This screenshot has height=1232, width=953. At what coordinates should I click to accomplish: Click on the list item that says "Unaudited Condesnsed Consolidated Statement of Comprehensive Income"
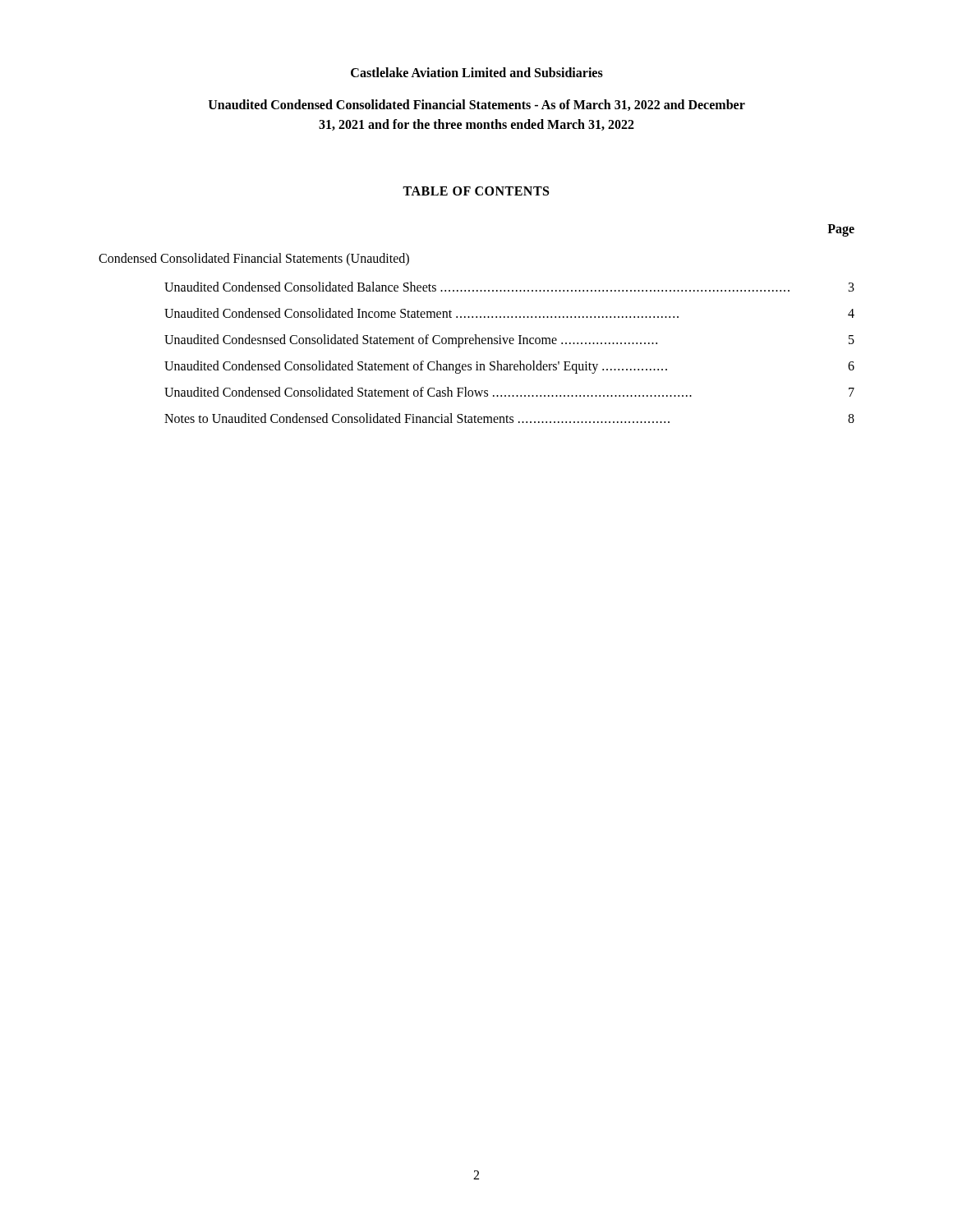(x=509, y=340)
